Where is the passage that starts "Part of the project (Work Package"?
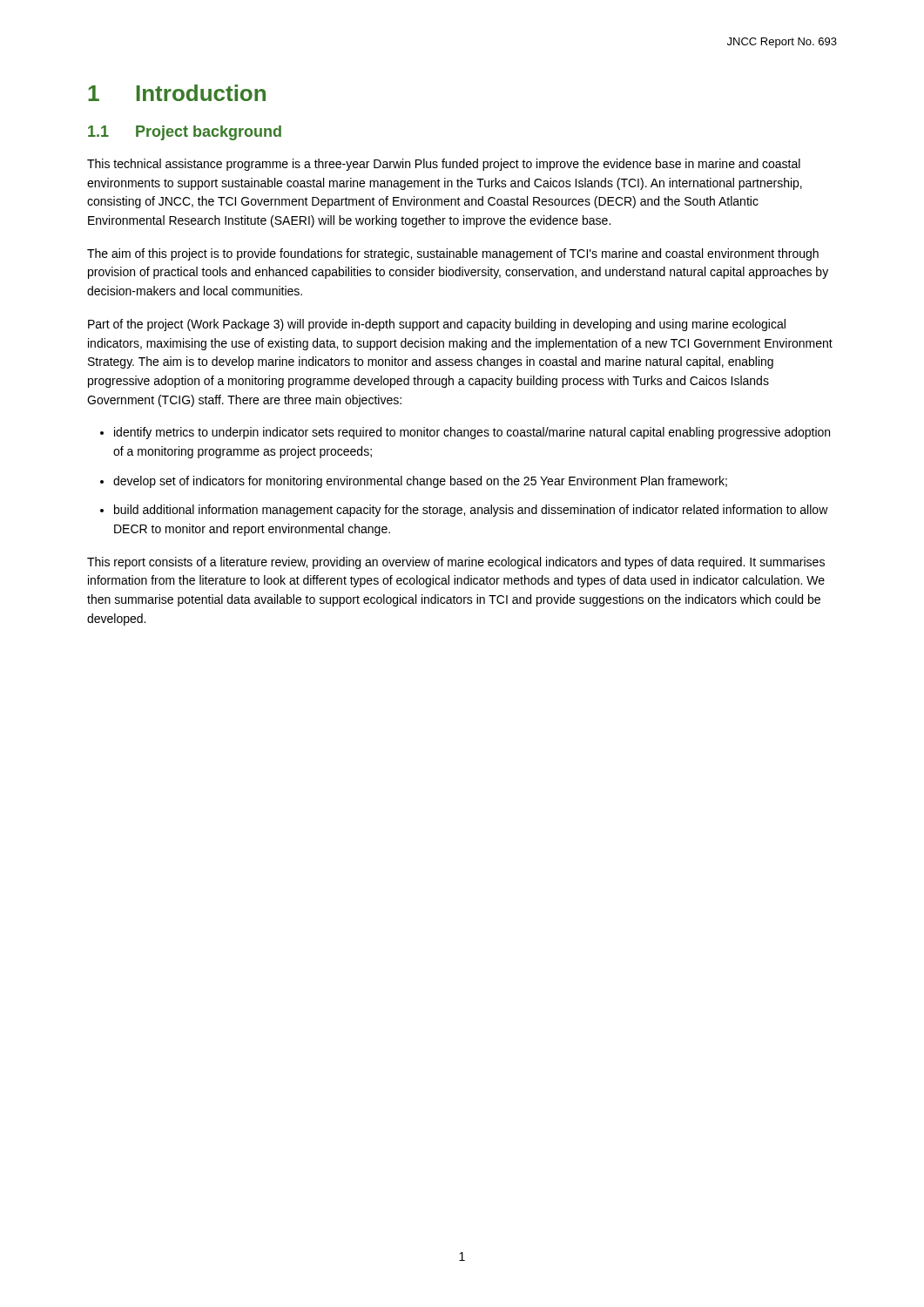 460,362
